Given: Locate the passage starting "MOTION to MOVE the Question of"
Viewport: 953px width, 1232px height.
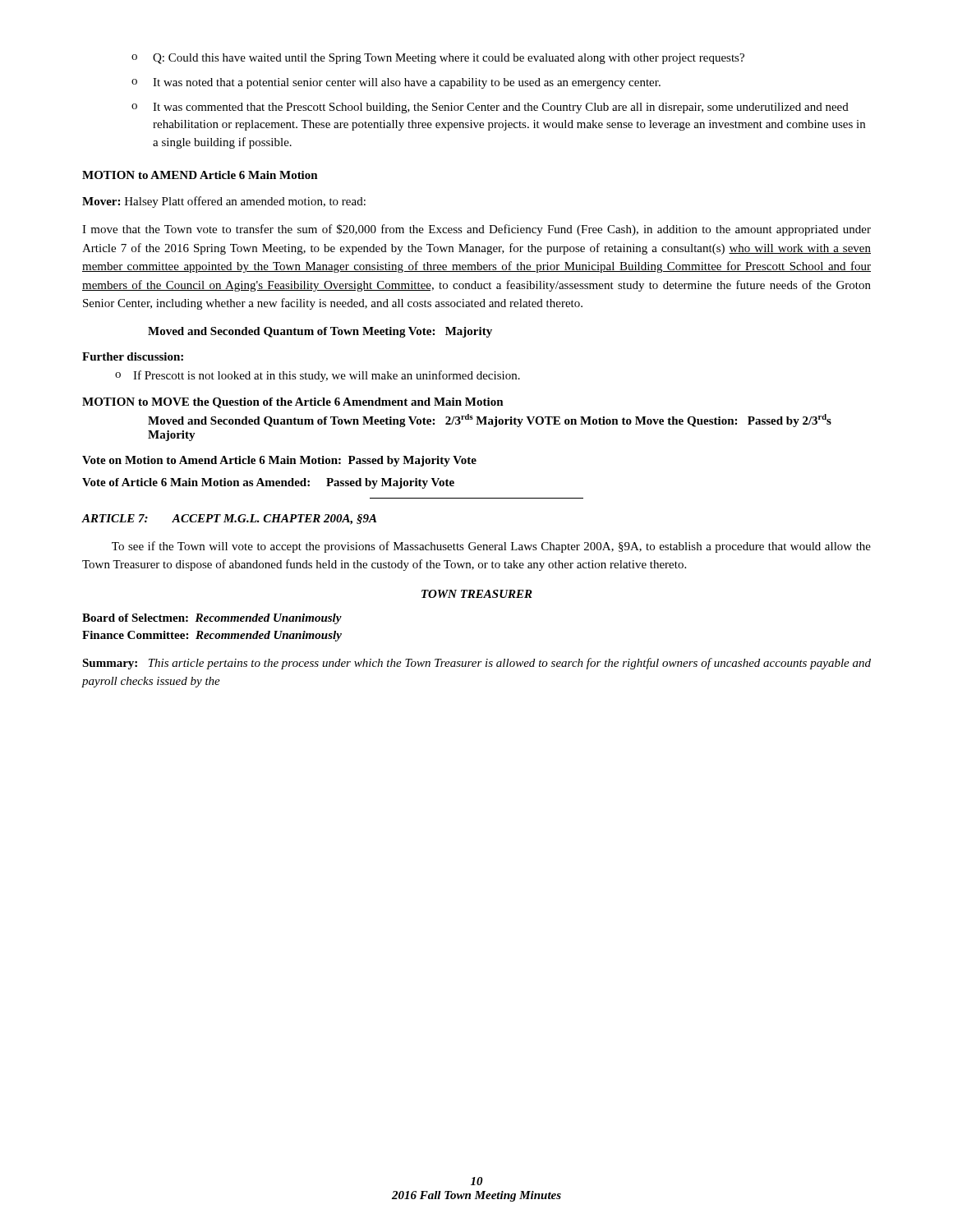Looking at the screenshot, I should point(476,418).
